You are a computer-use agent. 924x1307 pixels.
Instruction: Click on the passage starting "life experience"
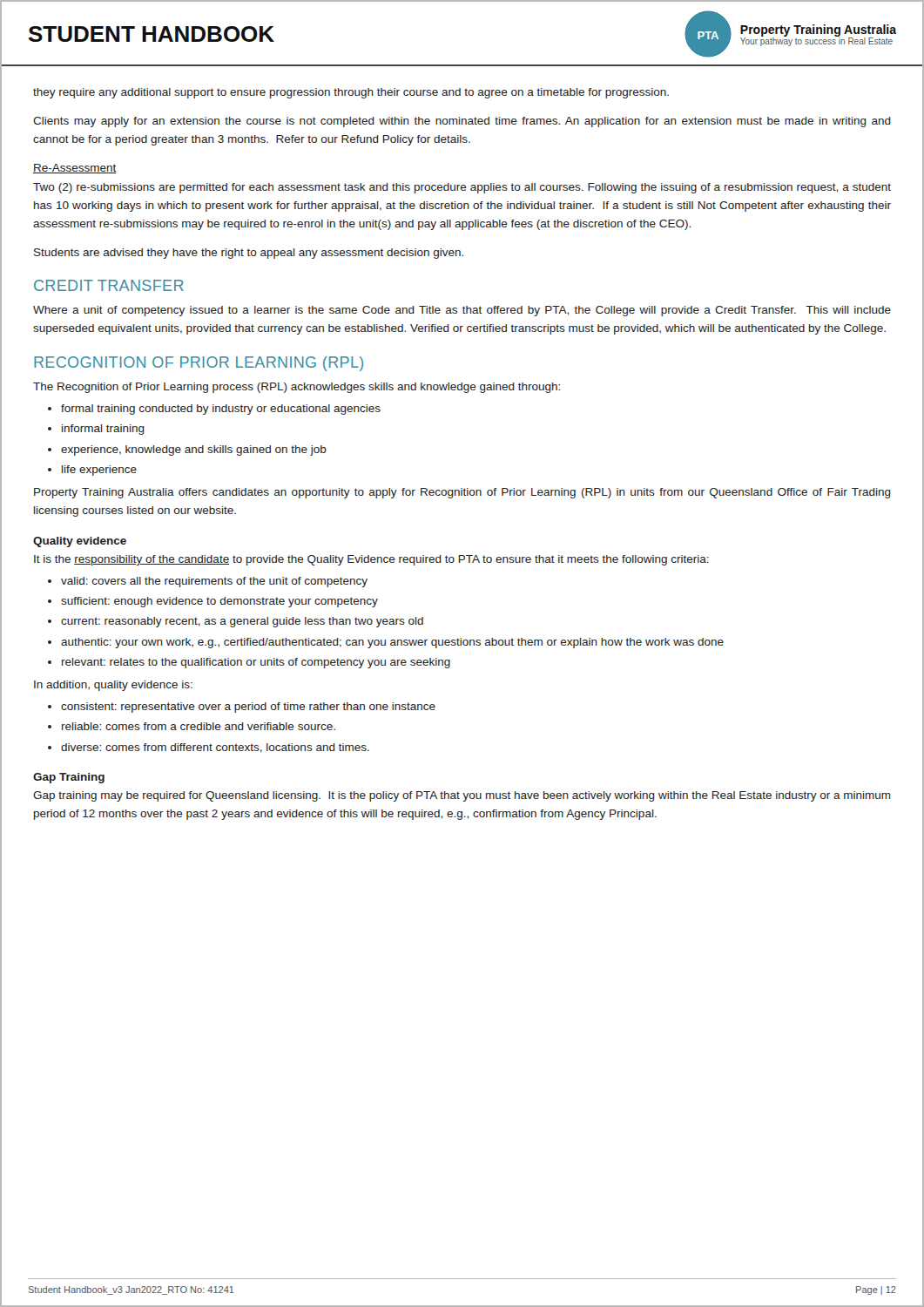[x=99, y=469]
